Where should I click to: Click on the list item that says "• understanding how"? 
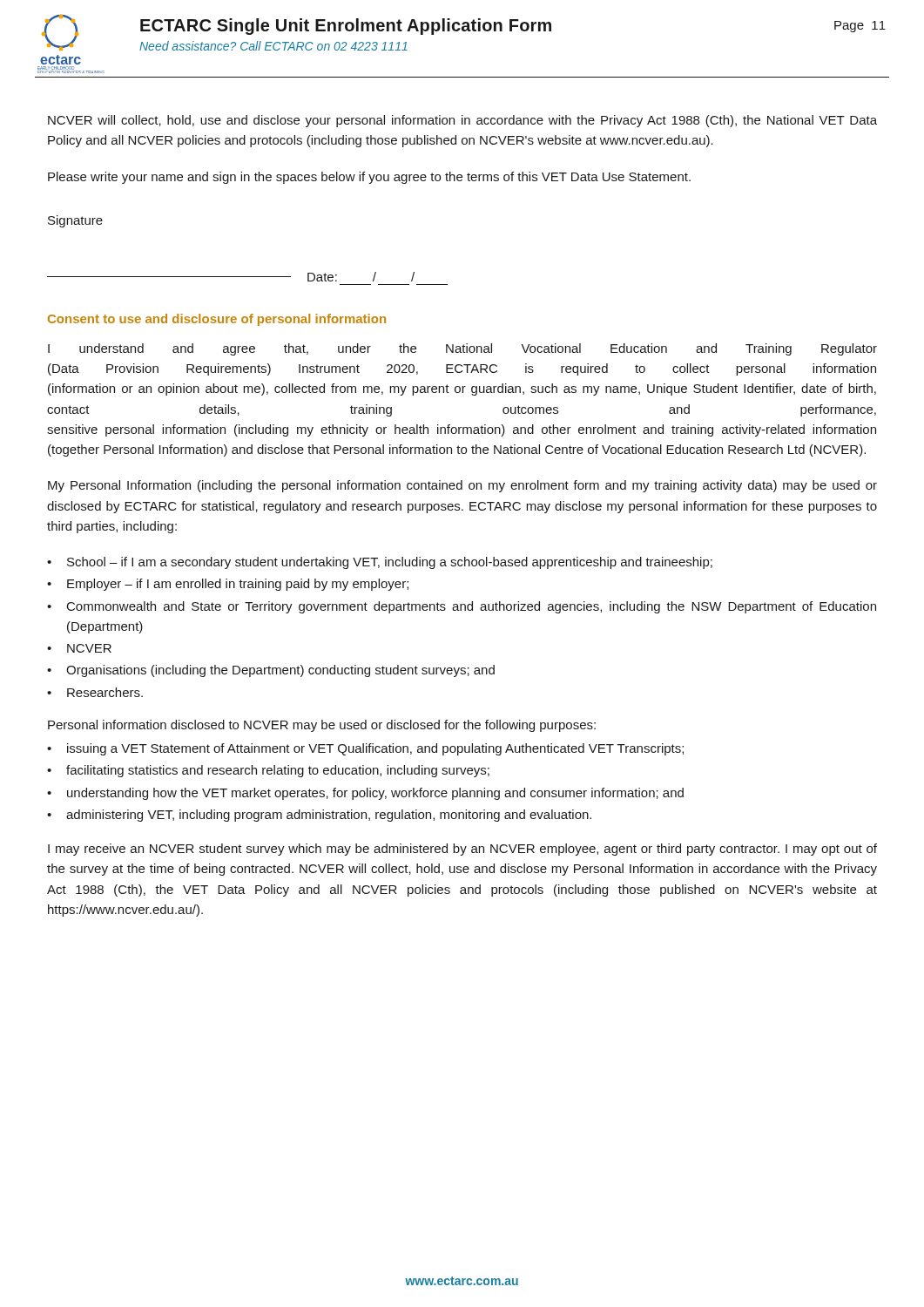point(462,792)
